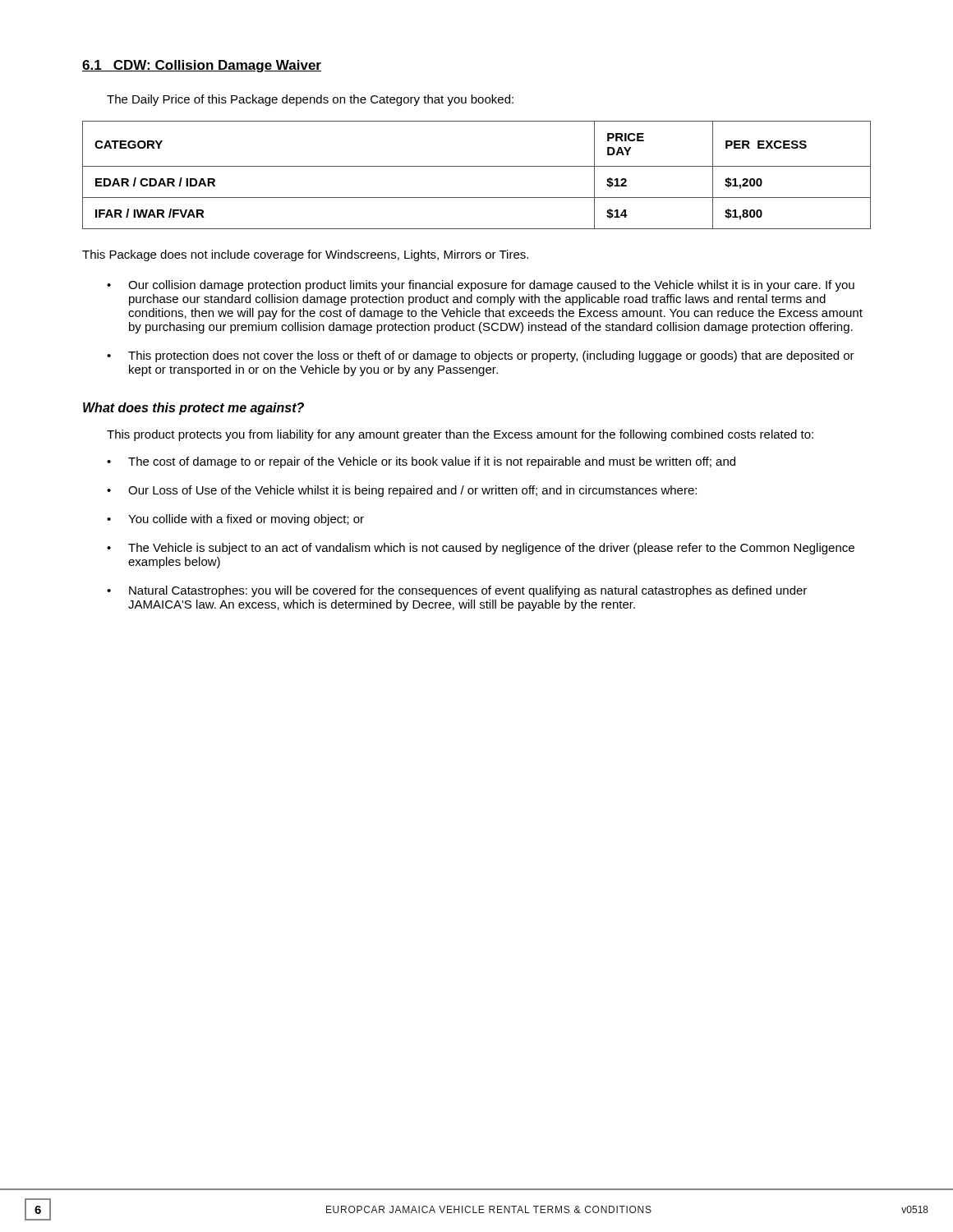Click the section header that begins "What does this protect"
This screenshot has height=1232, width=953.
pyautogui.click(x=193, y=408)
